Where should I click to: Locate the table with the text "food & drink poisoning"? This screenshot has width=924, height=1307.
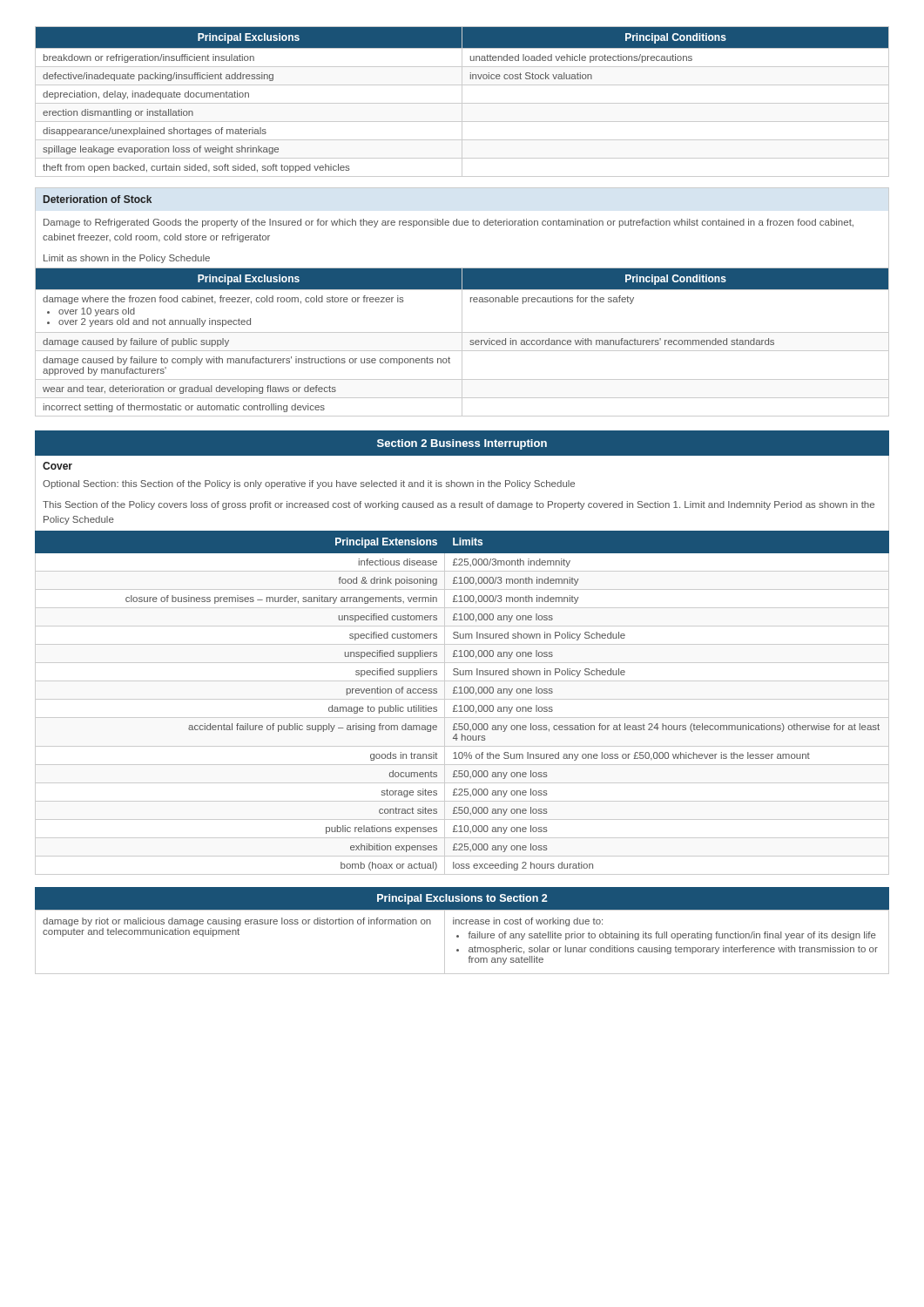tap(462, 703)
